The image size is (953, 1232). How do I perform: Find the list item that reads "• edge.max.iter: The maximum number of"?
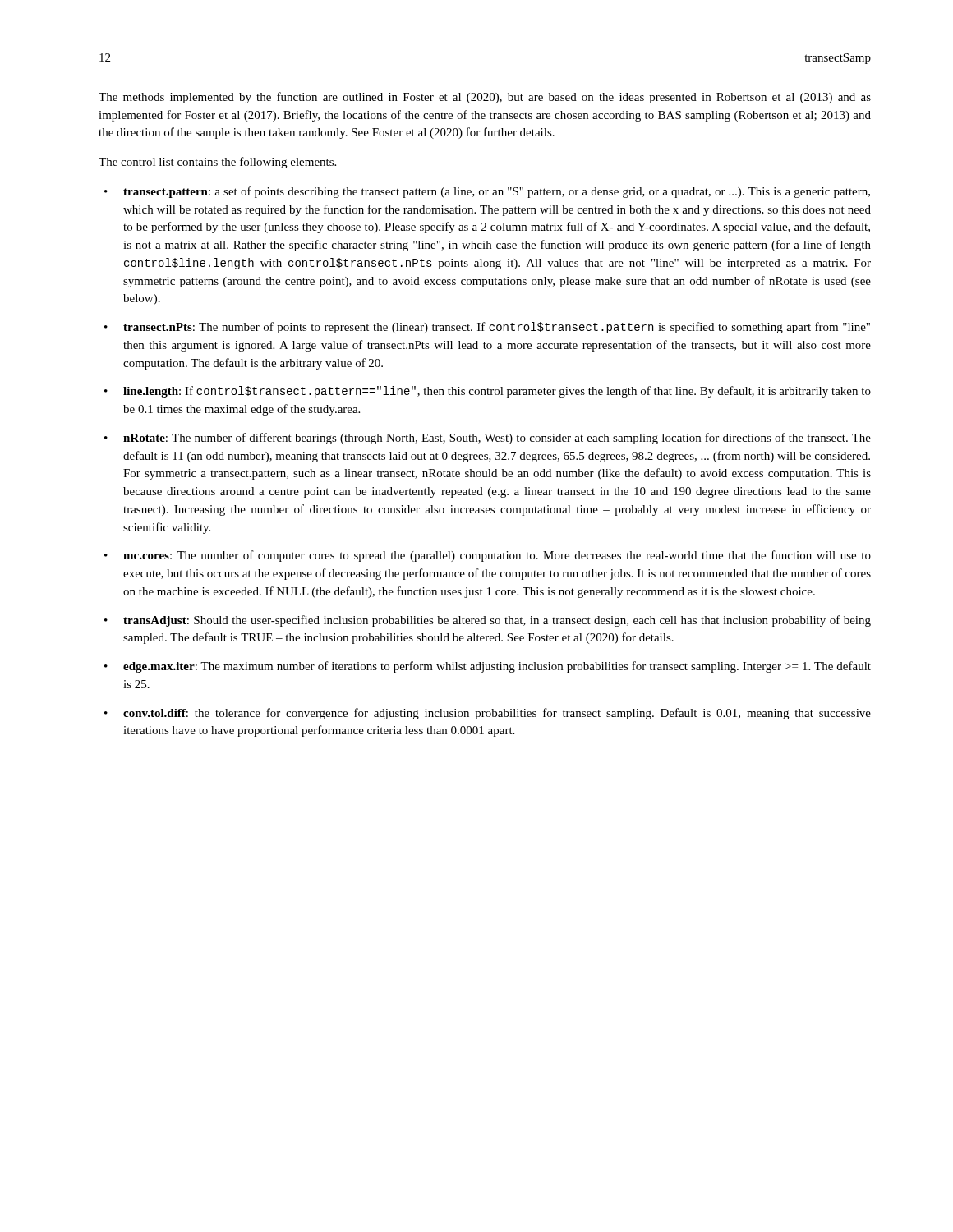487,676
